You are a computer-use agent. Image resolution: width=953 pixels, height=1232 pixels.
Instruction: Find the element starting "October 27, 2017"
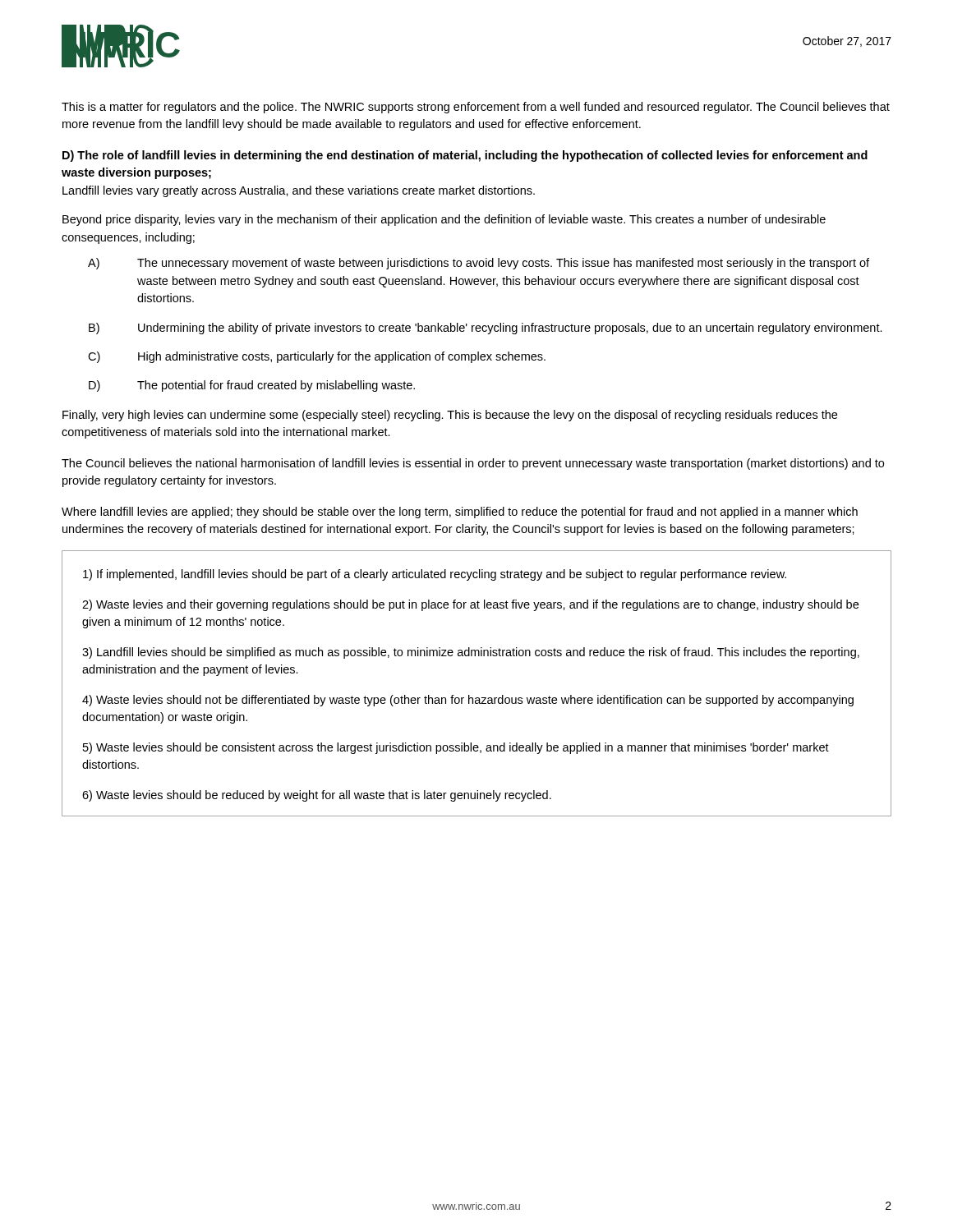[847, 41]
